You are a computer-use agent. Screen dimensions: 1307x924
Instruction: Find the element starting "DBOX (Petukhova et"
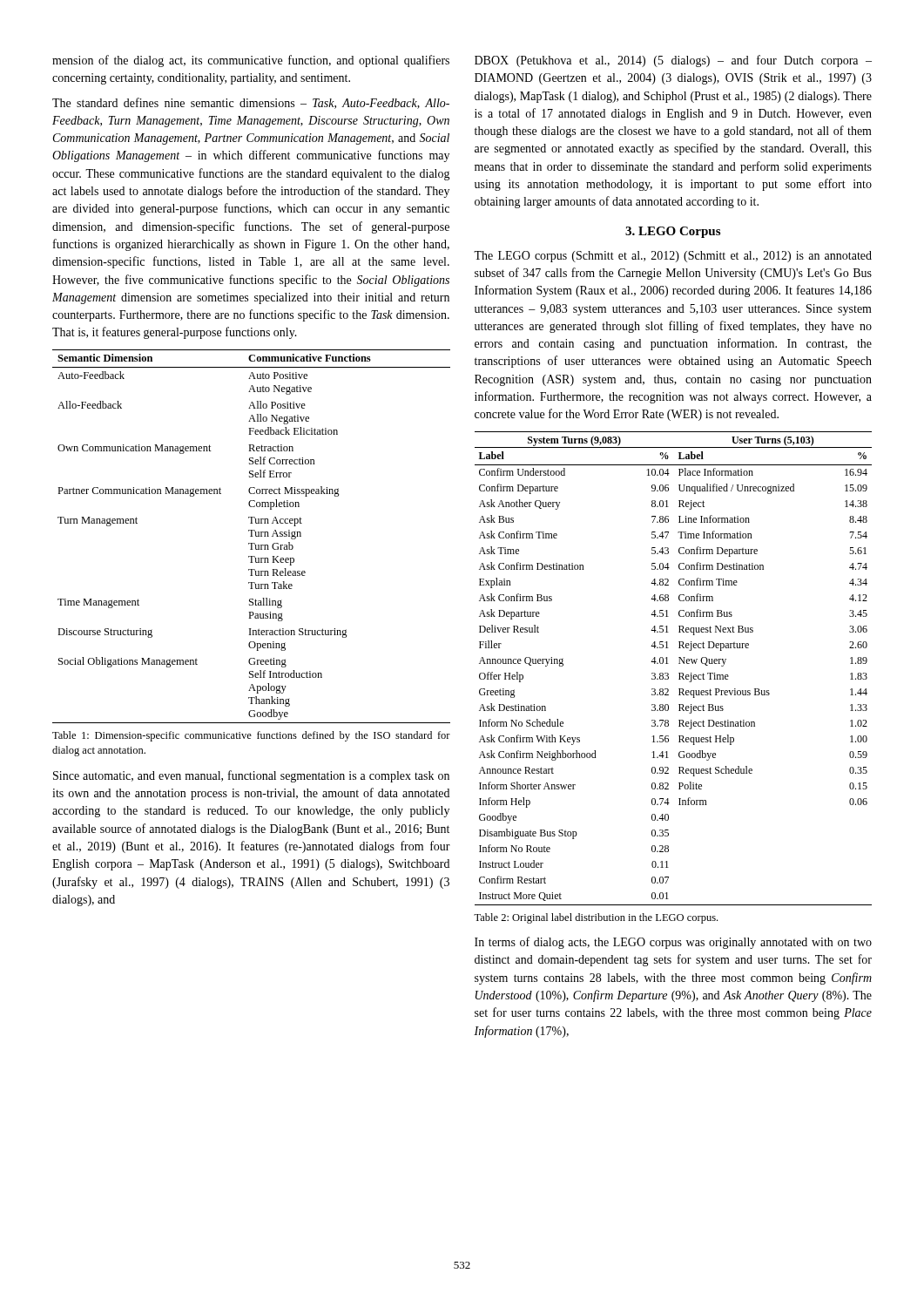[x=673, y=132]
